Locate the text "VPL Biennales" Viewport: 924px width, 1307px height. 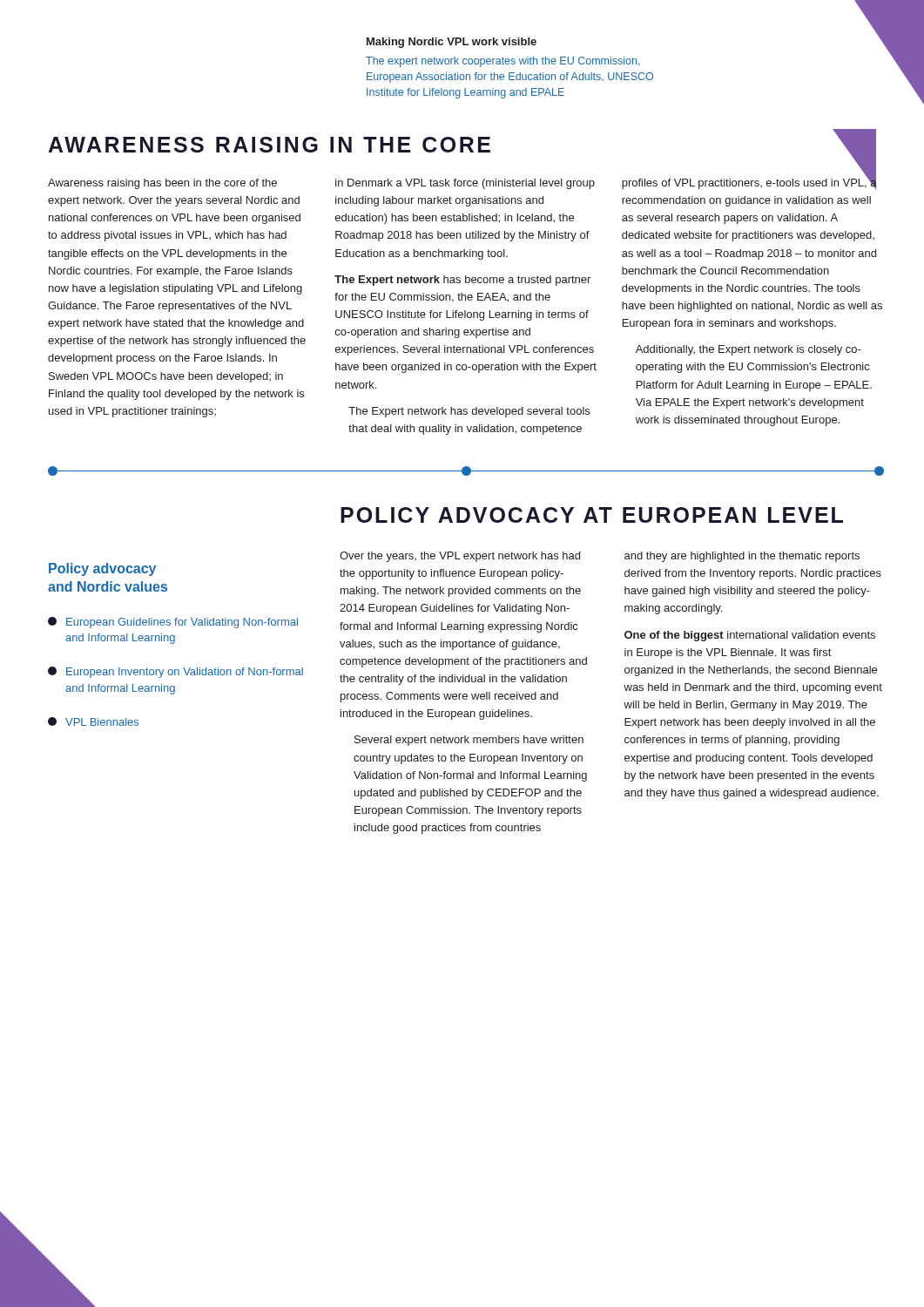click(94, 723)
